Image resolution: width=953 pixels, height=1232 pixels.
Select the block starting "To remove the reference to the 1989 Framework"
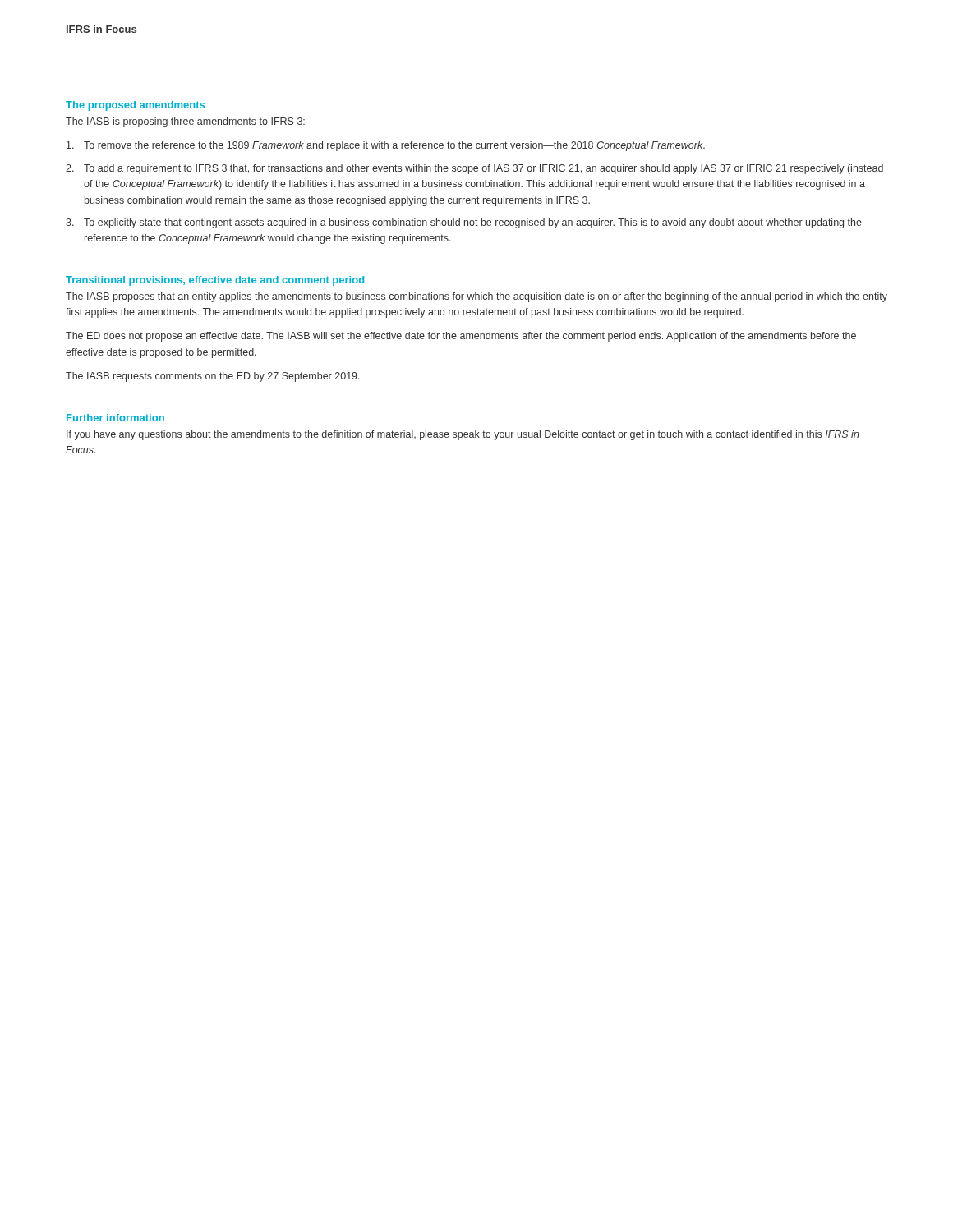476,146
